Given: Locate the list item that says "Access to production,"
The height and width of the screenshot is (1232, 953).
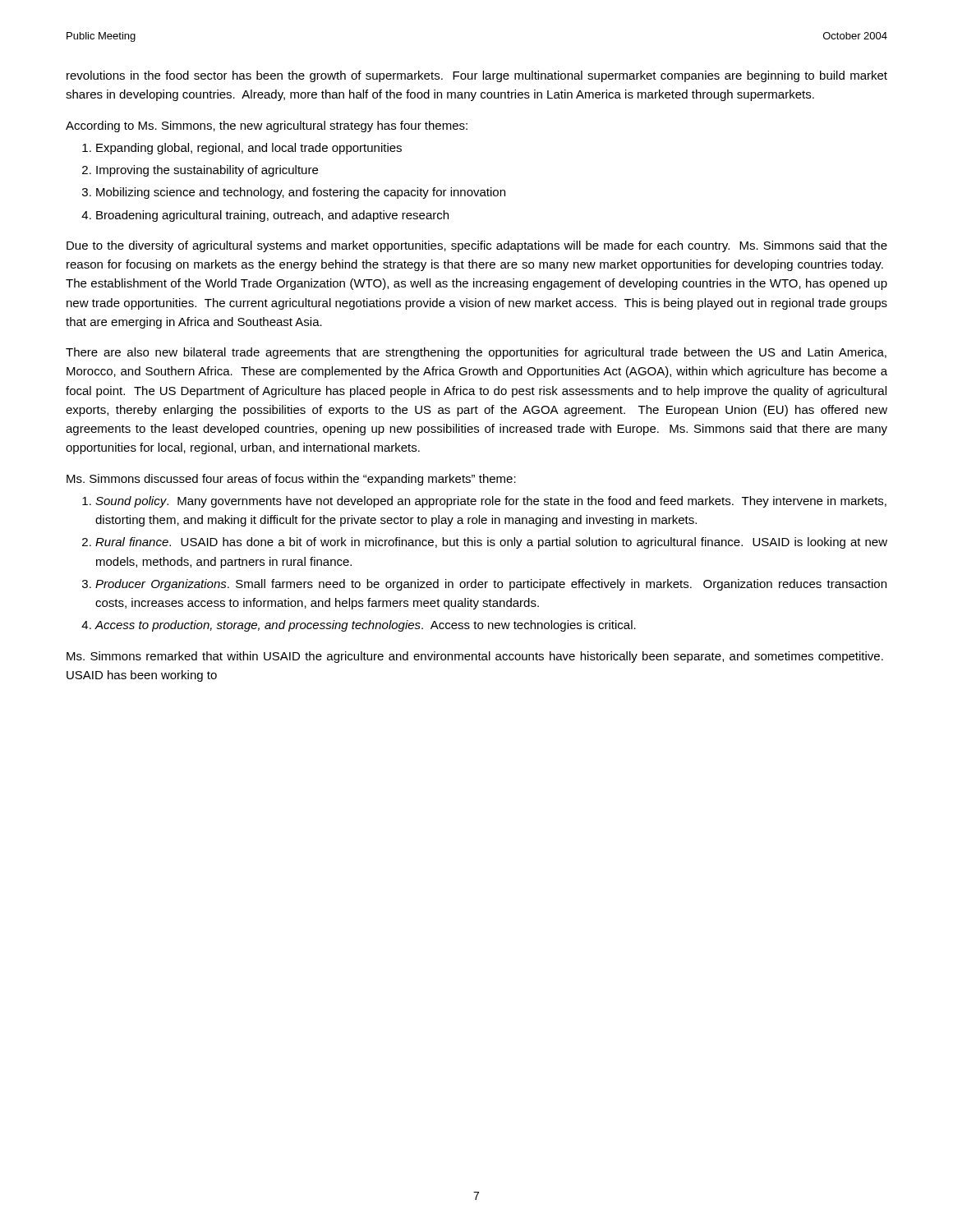Looking at the screenshot, I should click(x=491, y=625).
